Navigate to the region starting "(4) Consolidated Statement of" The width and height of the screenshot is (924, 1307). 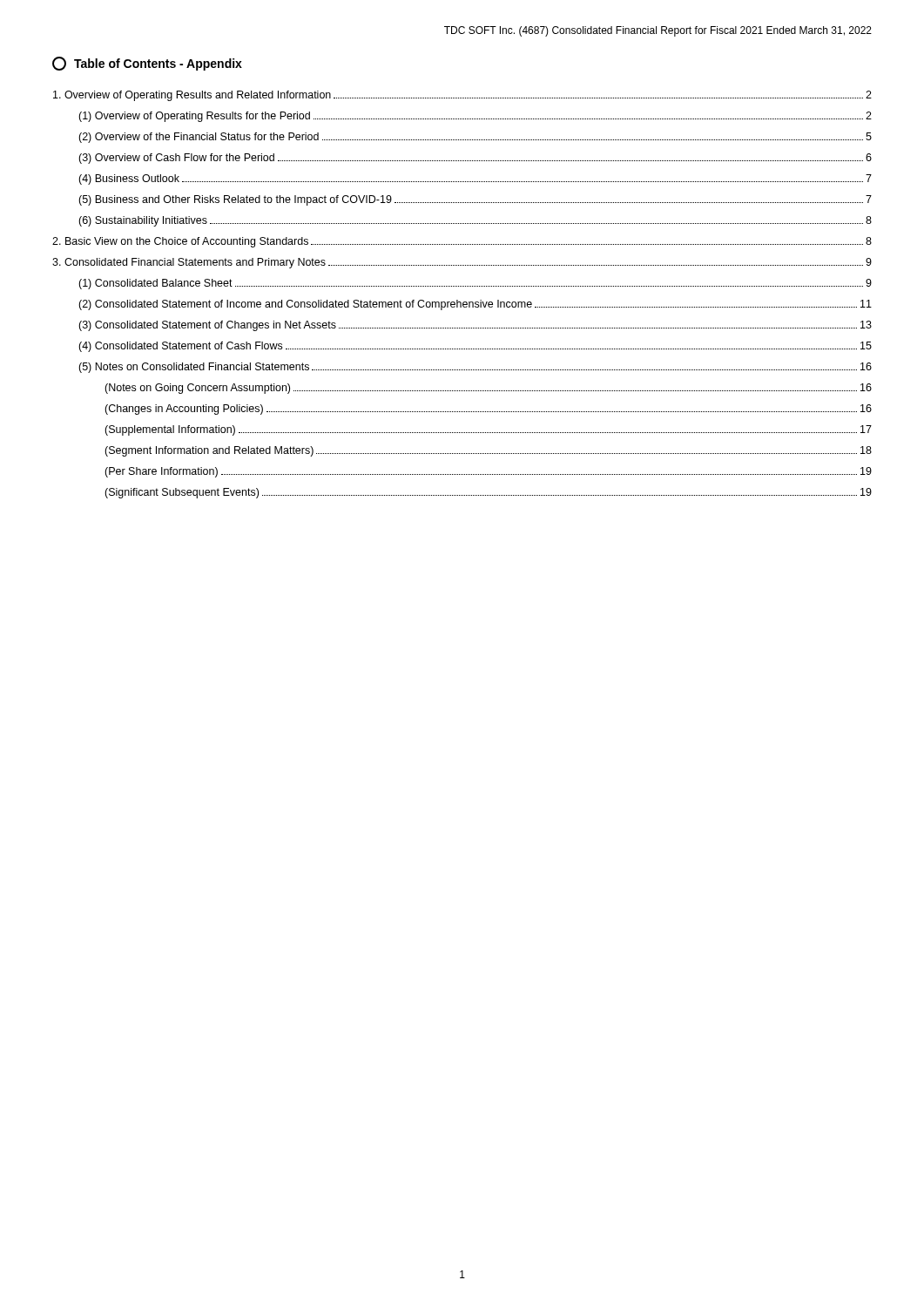(x=475, y=346)
